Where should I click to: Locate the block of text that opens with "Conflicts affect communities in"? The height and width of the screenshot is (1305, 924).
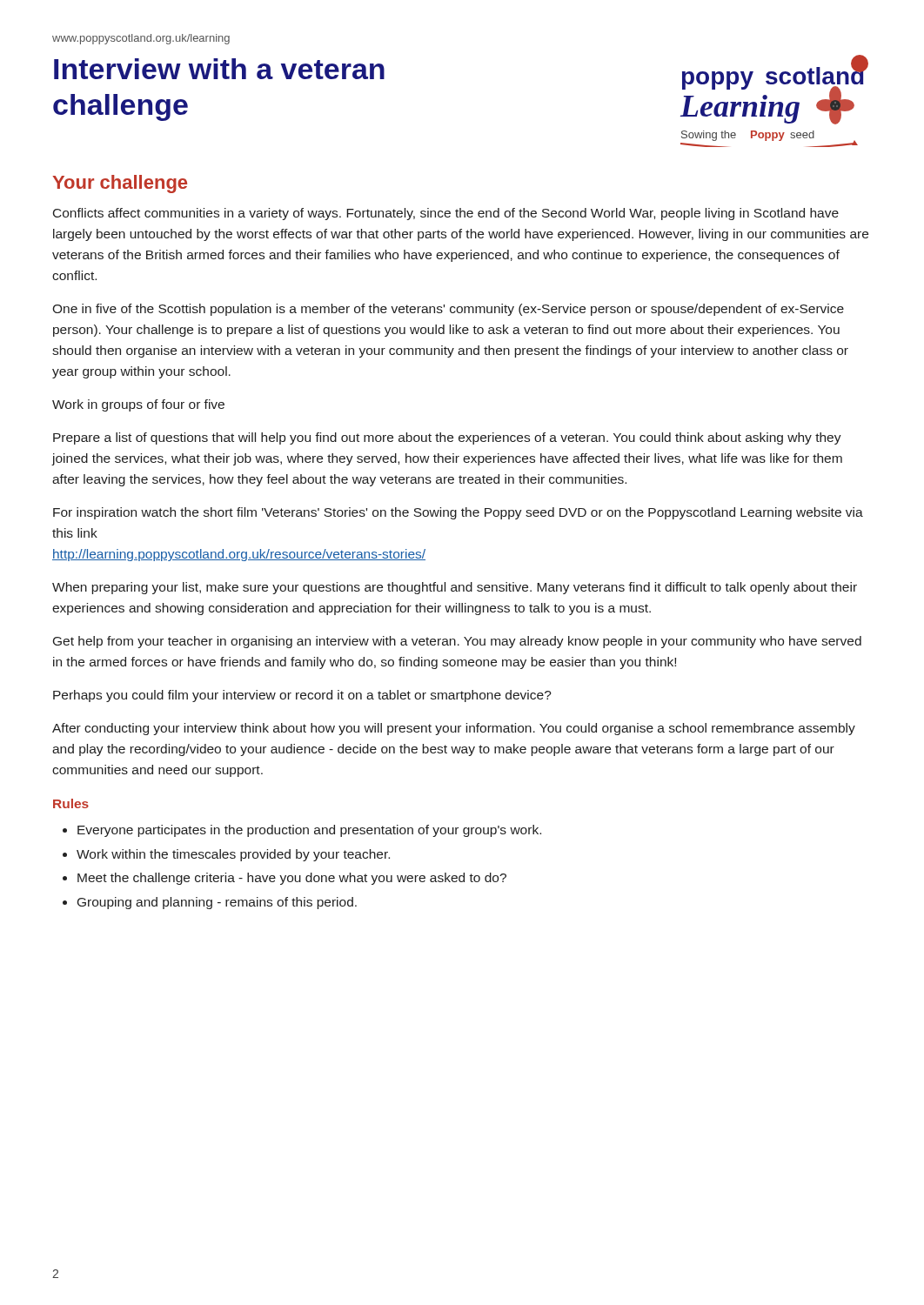461,244
